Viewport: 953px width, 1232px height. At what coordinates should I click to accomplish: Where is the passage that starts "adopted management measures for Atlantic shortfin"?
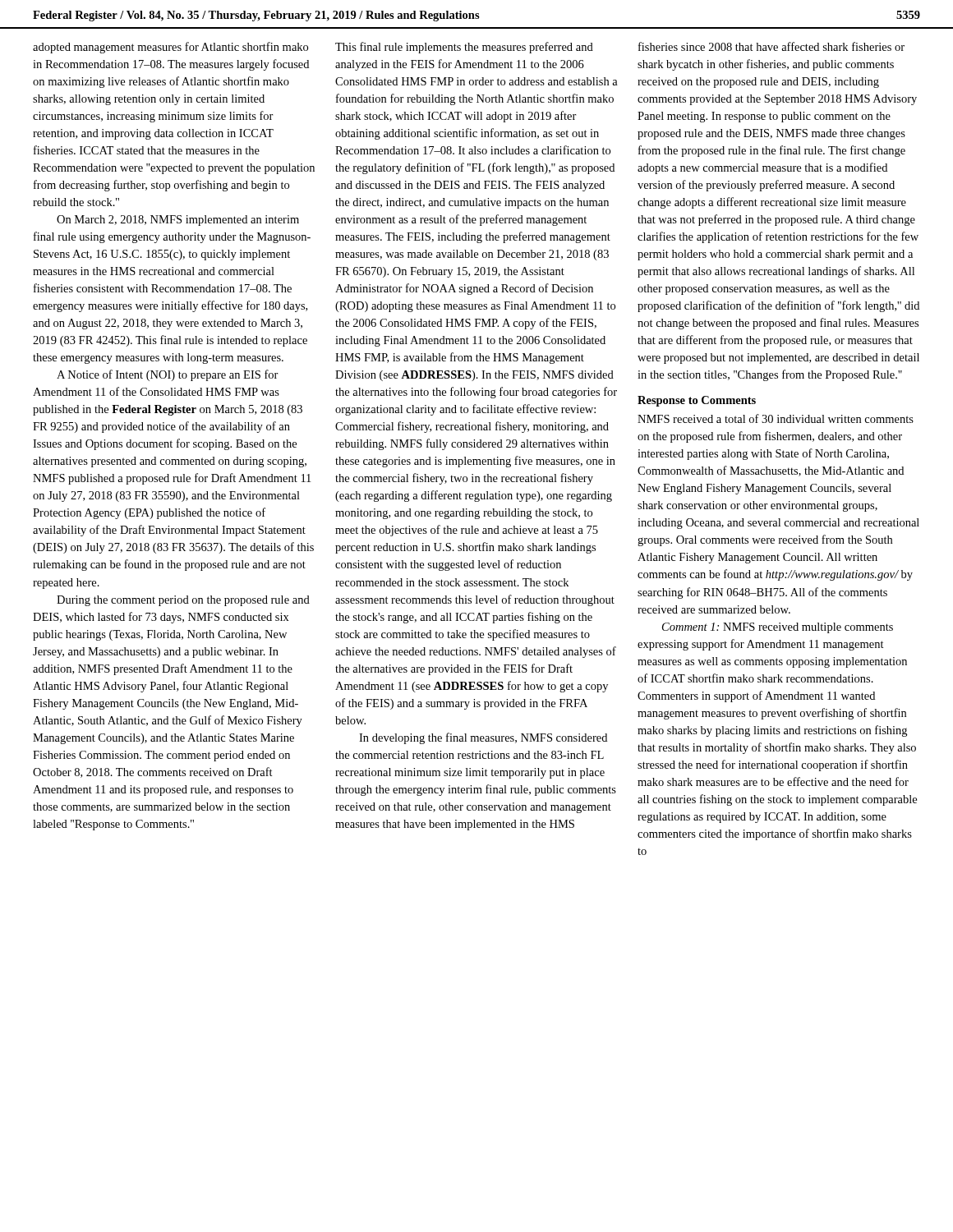tap(174, 436)
